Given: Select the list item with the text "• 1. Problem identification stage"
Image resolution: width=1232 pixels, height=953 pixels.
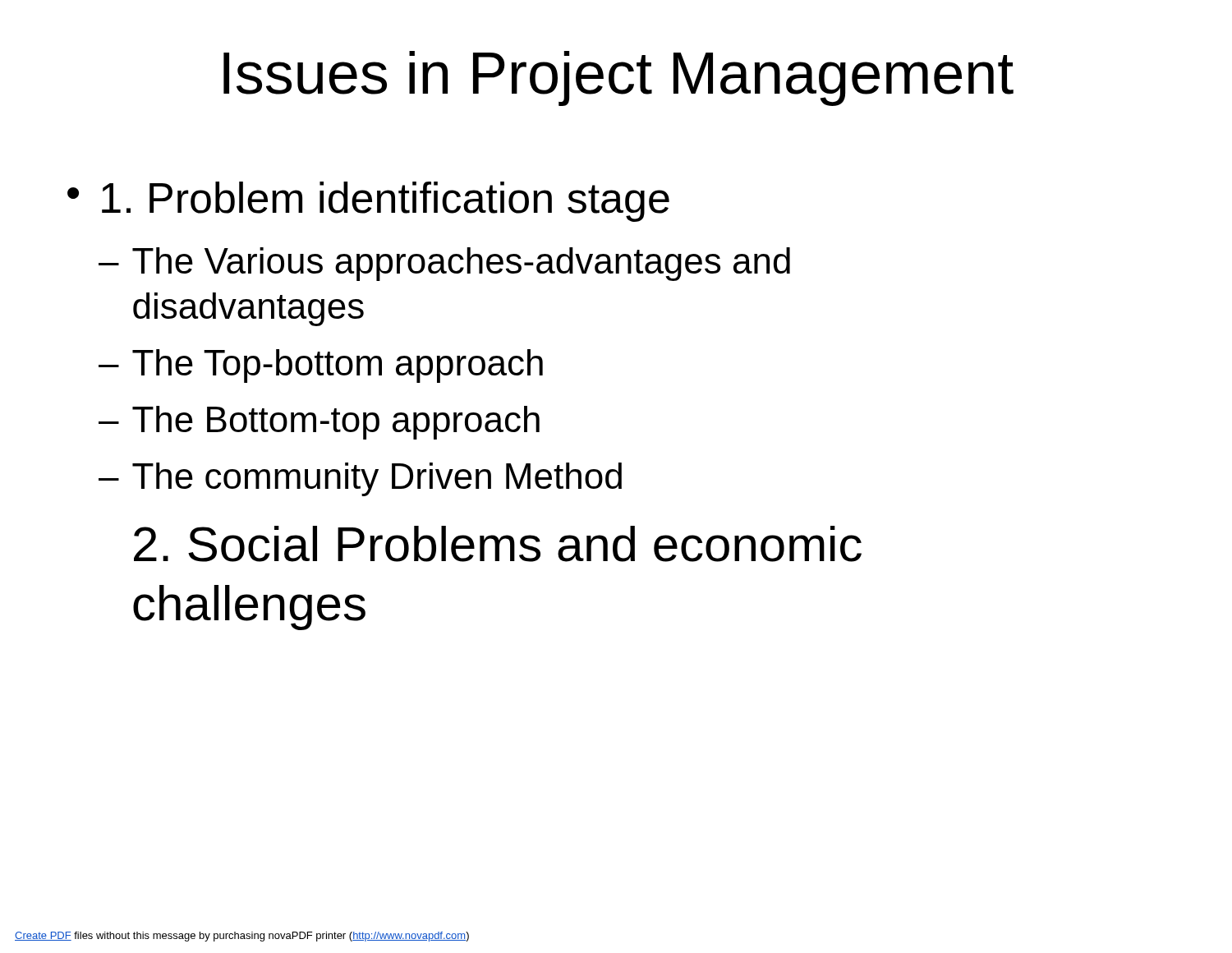Looking at the screenshot, I should pyautogui.click(x=368, y=198).
